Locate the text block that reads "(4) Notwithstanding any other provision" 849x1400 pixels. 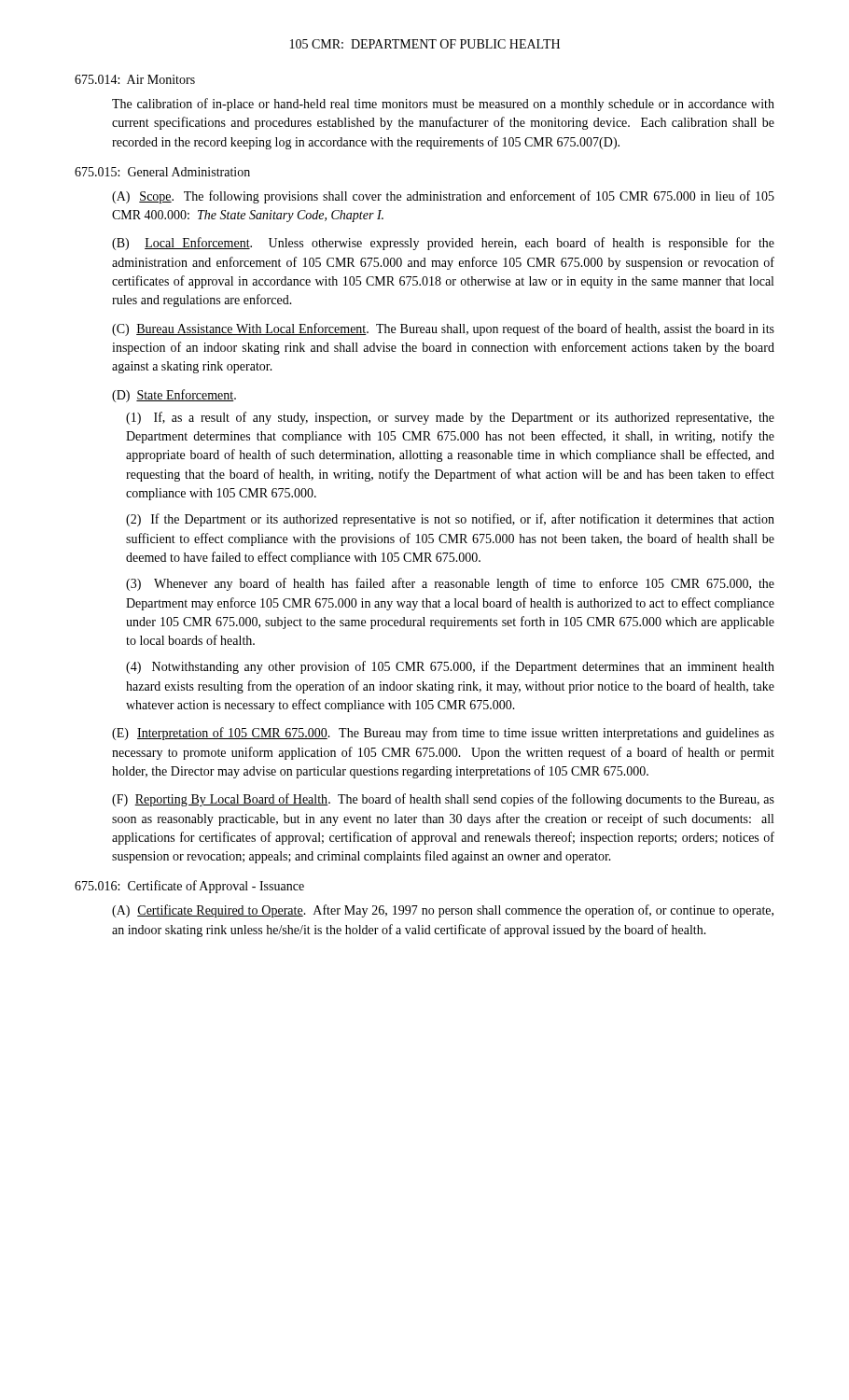[450, 686]
